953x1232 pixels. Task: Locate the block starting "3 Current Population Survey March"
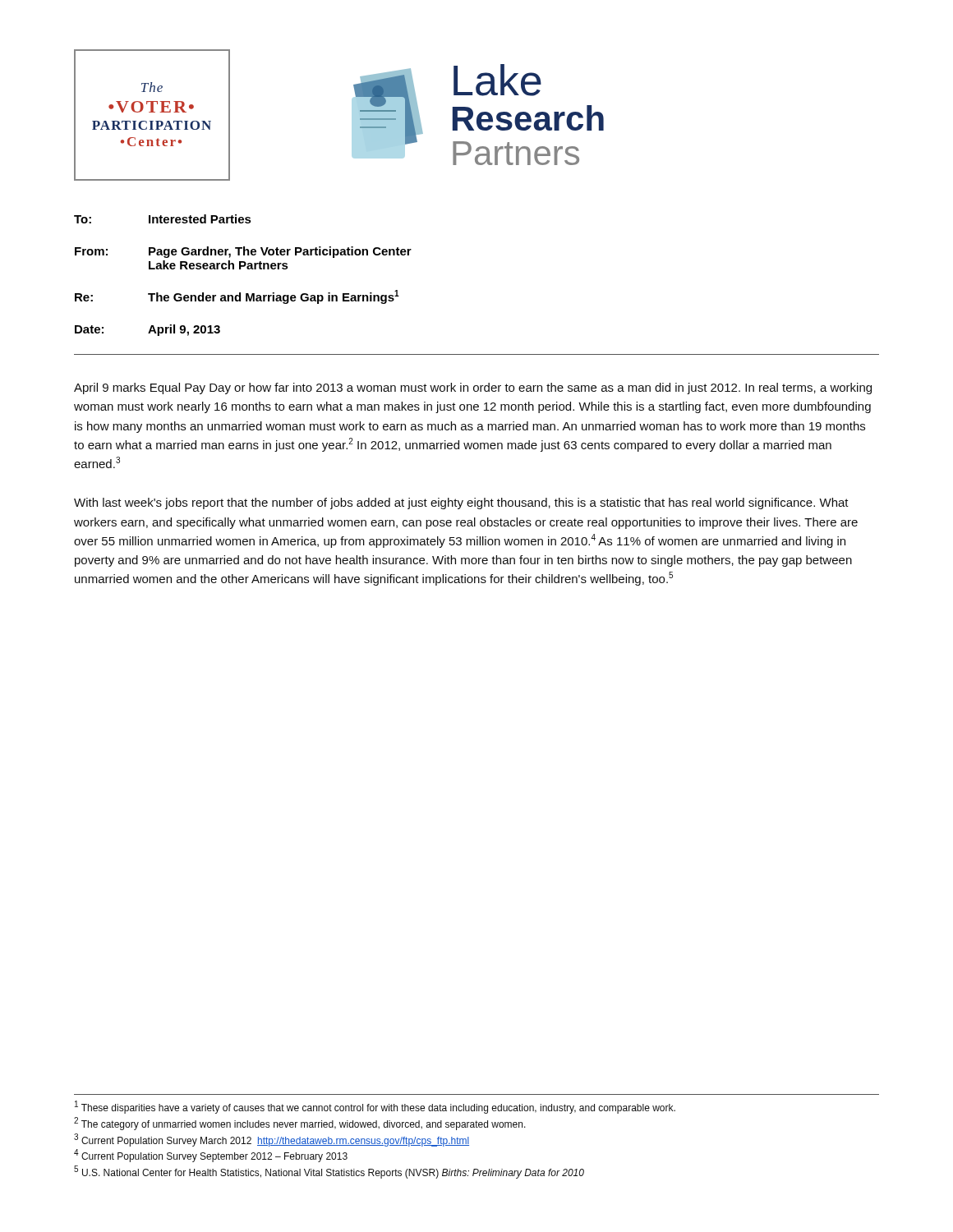(272, 1140)
